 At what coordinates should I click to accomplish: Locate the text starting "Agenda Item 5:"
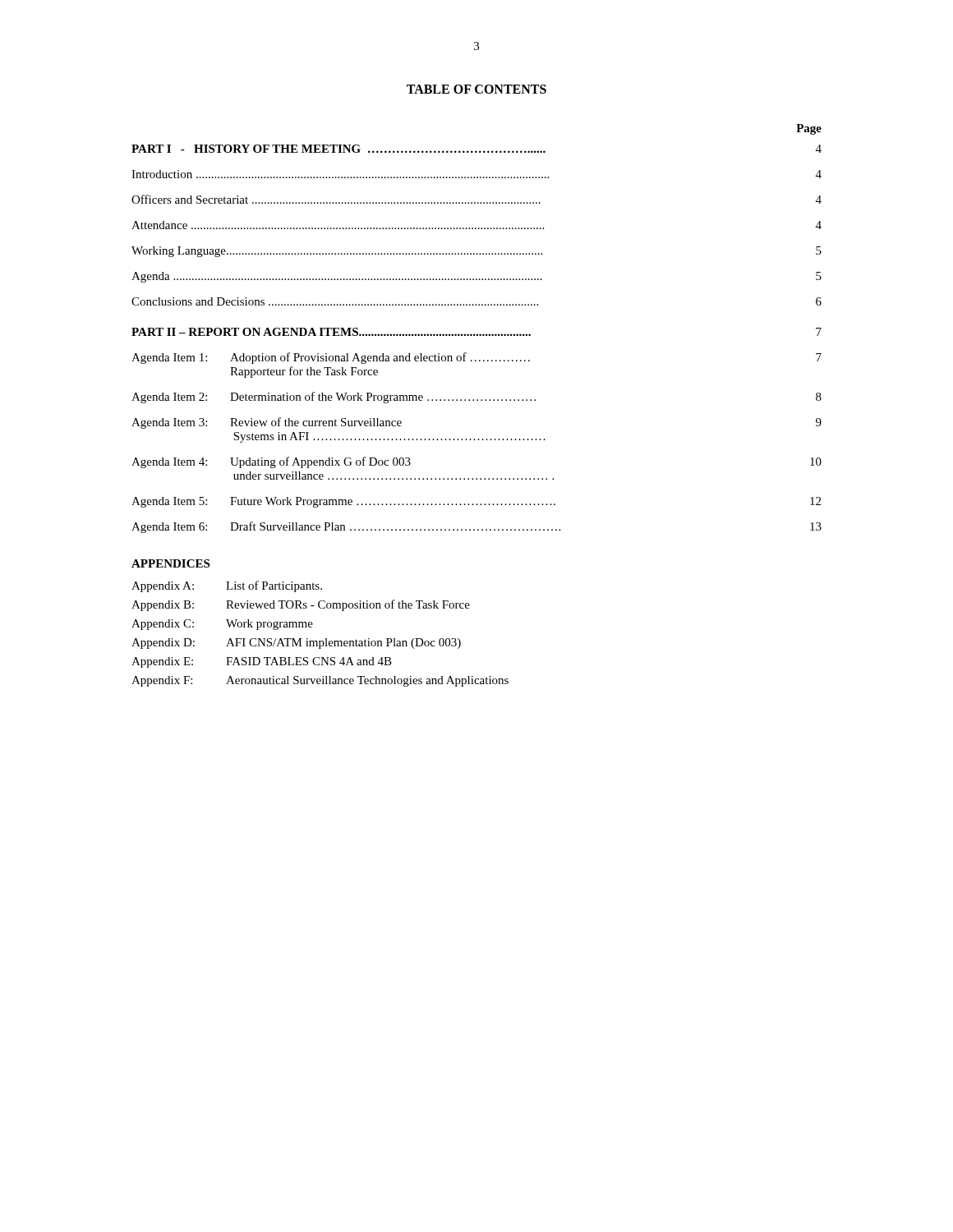tap(476, 501)
